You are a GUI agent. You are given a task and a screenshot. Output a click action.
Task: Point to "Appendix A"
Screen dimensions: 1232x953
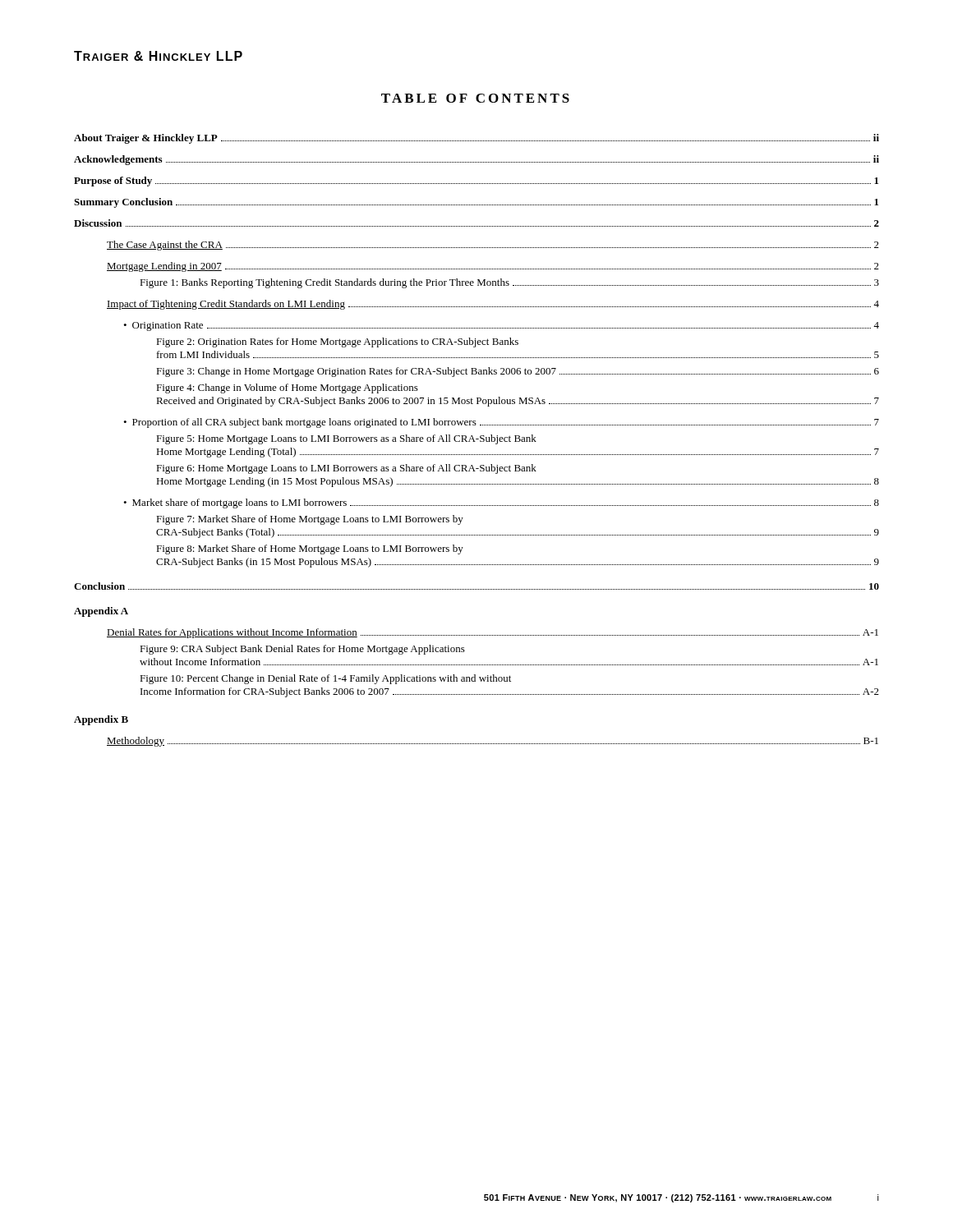(x=101, y=611)
